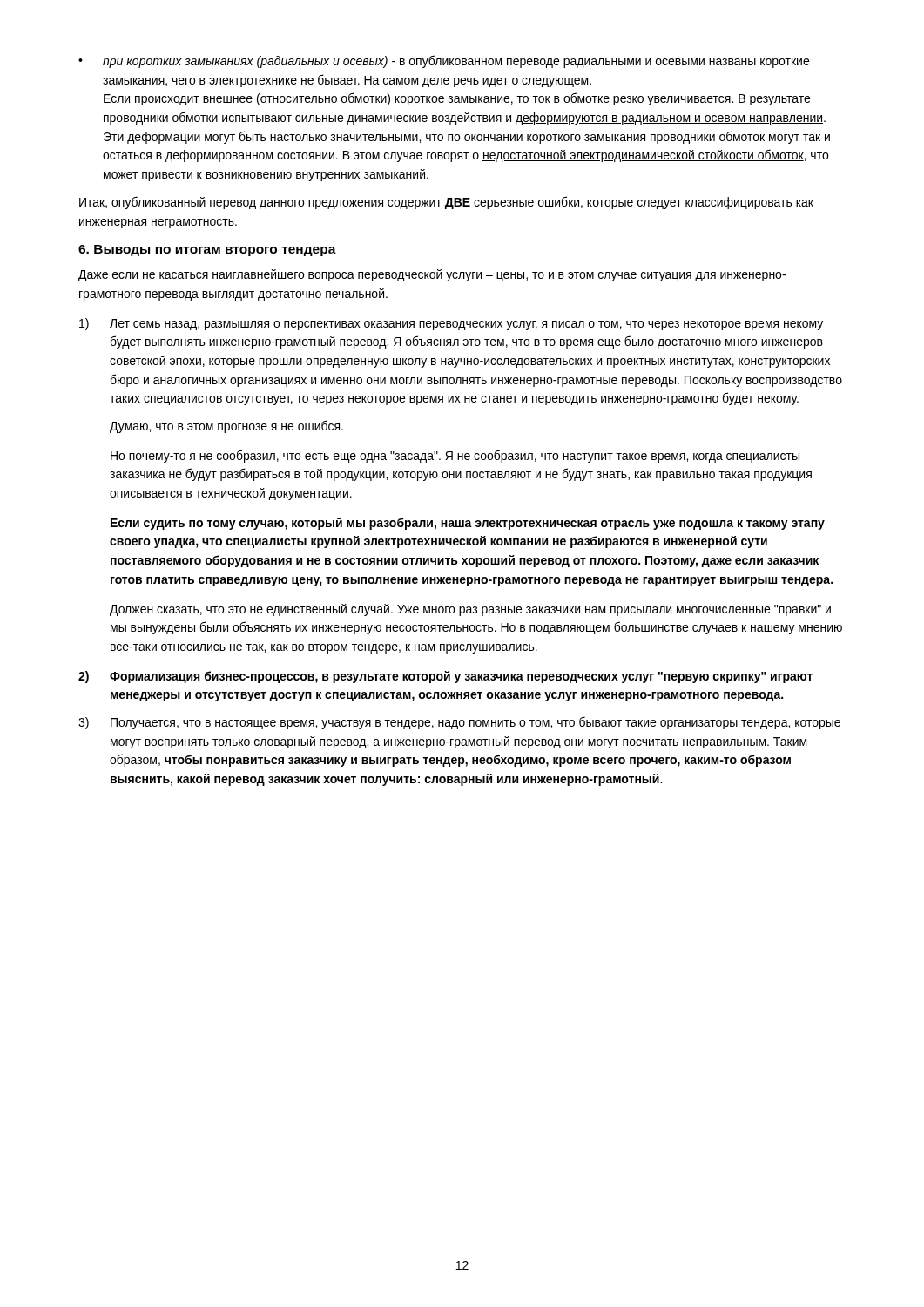Click on the element starting "Даже если не касаться наиглавнейшего вопроса переводческой услуги"
This screenshot has width=924, height=1307.
click(432, 284)
